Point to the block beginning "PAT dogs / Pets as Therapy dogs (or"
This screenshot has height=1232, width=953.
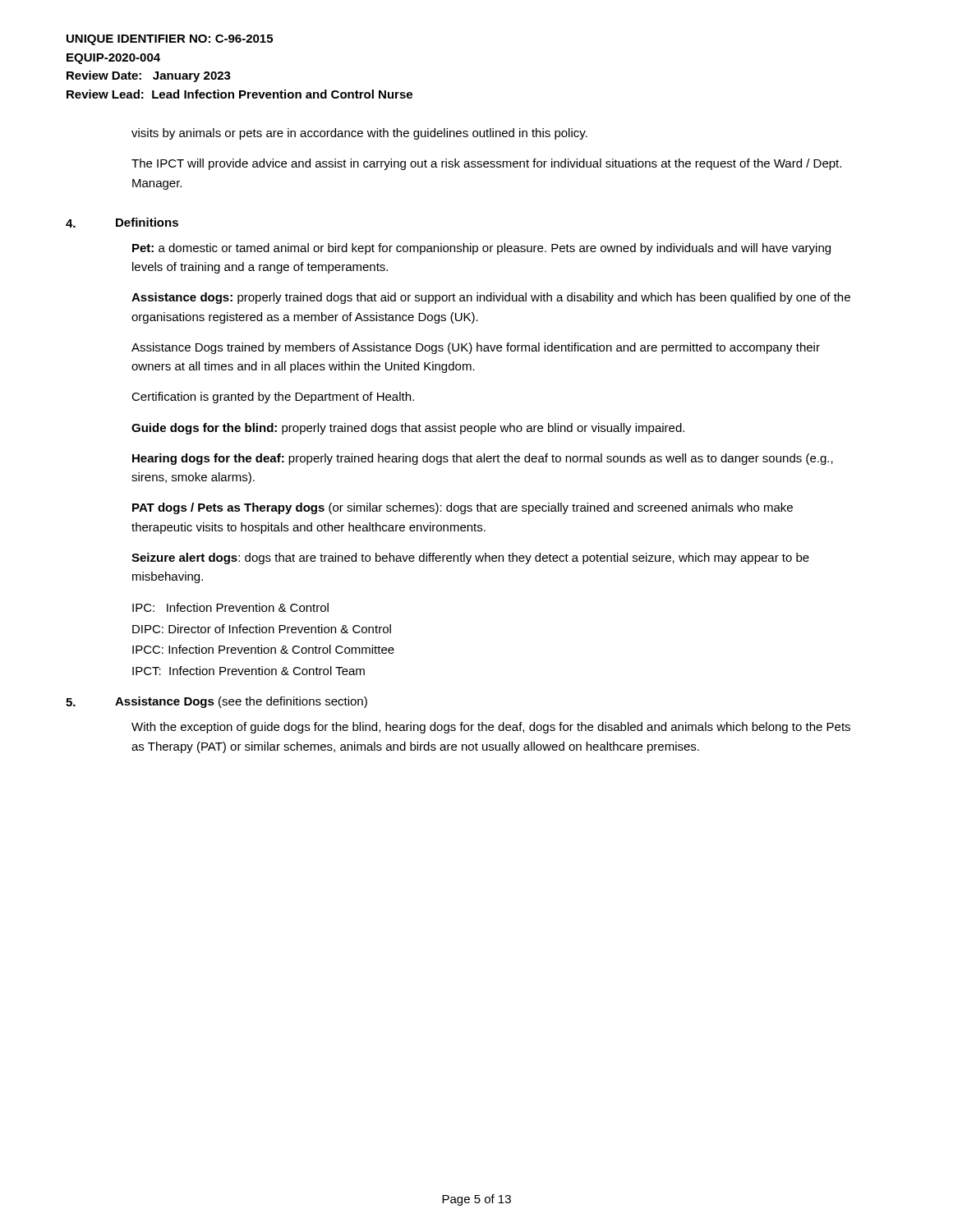pyautogui.click(x=462, y=517)
